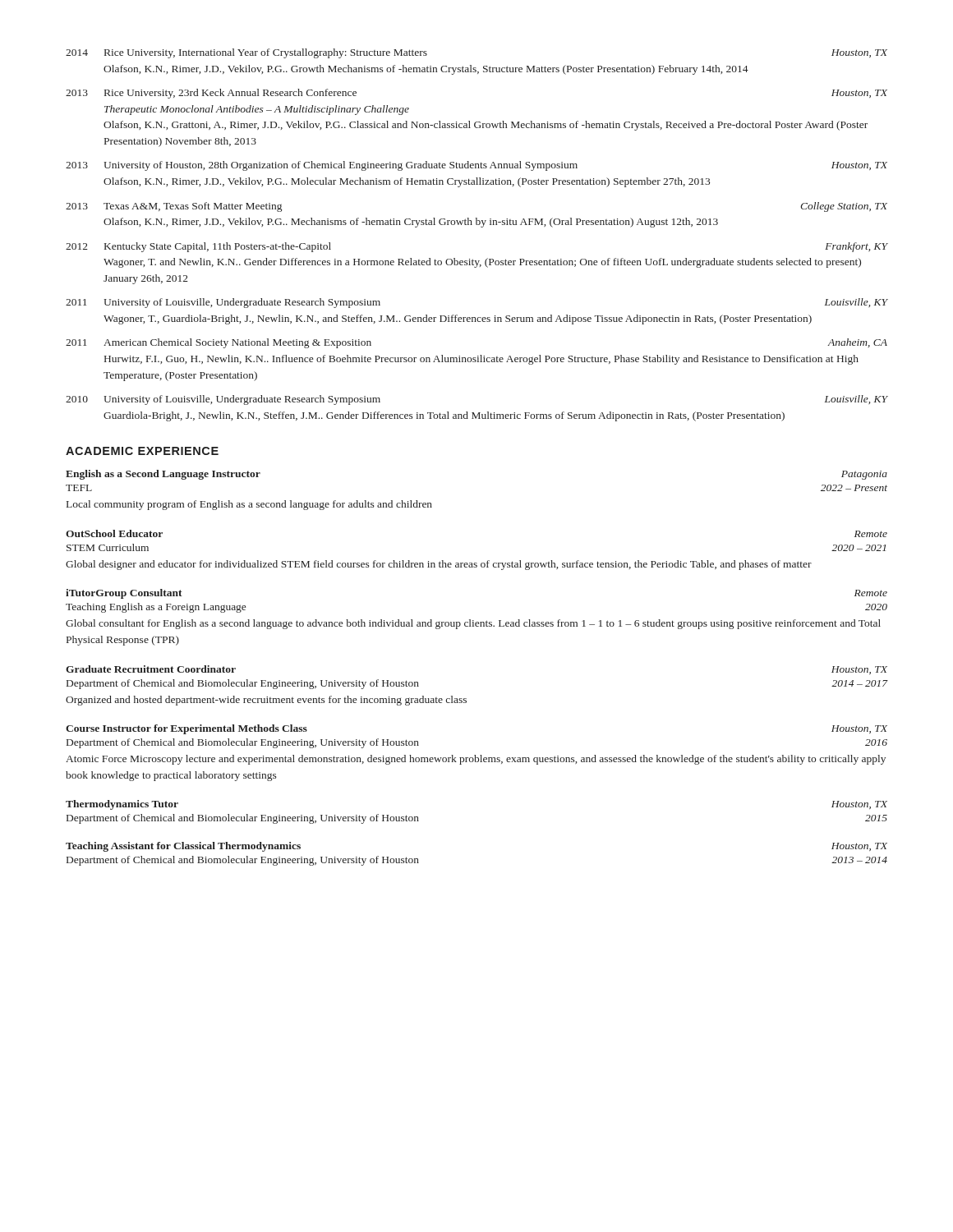Select the list item with the text "OutSchool Educator Remote STEM"

pos(111,533)
